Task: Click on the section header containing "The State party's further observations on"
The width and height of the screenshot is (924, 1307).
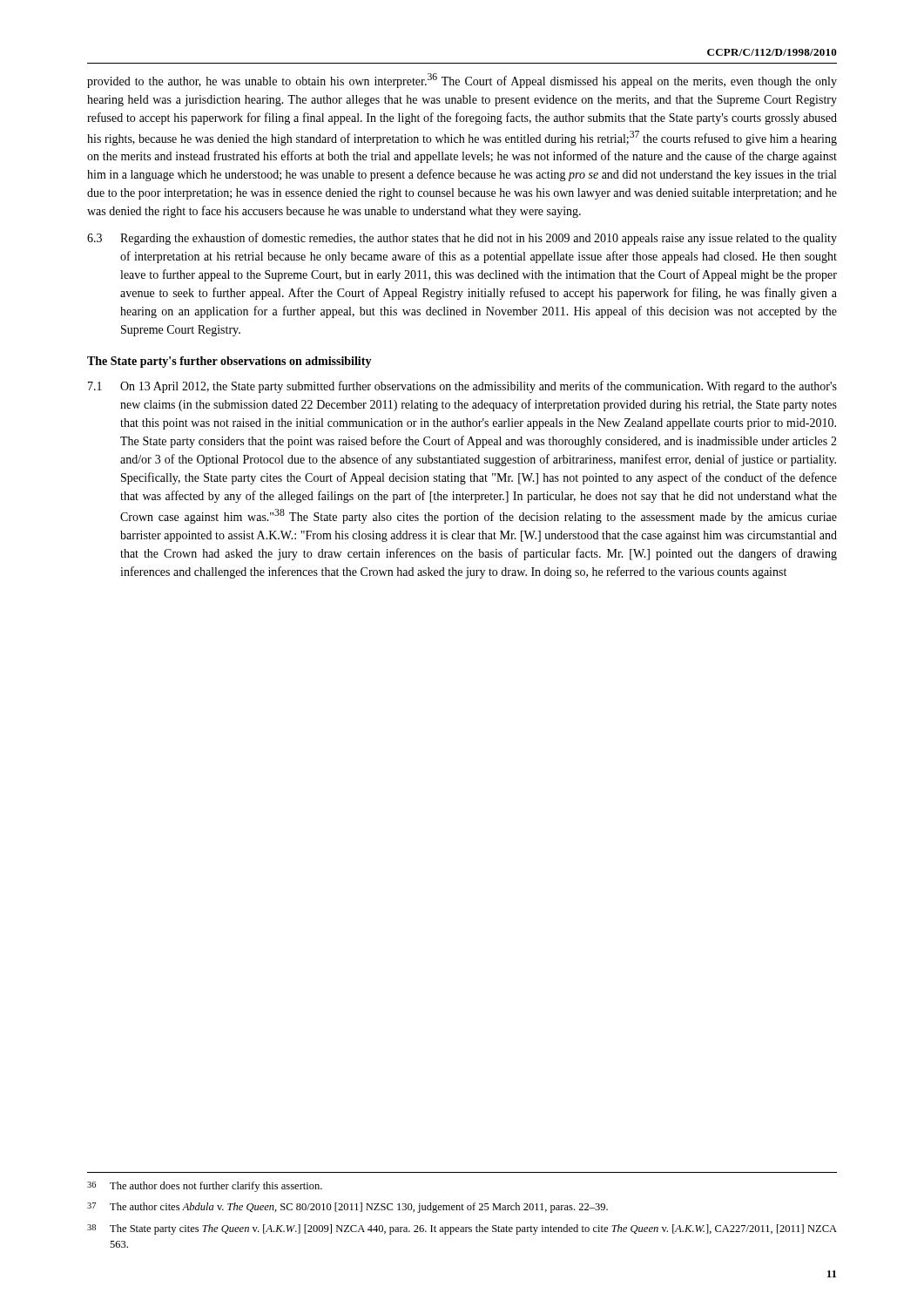Action: pyautogui.click(x=229, y=361)
